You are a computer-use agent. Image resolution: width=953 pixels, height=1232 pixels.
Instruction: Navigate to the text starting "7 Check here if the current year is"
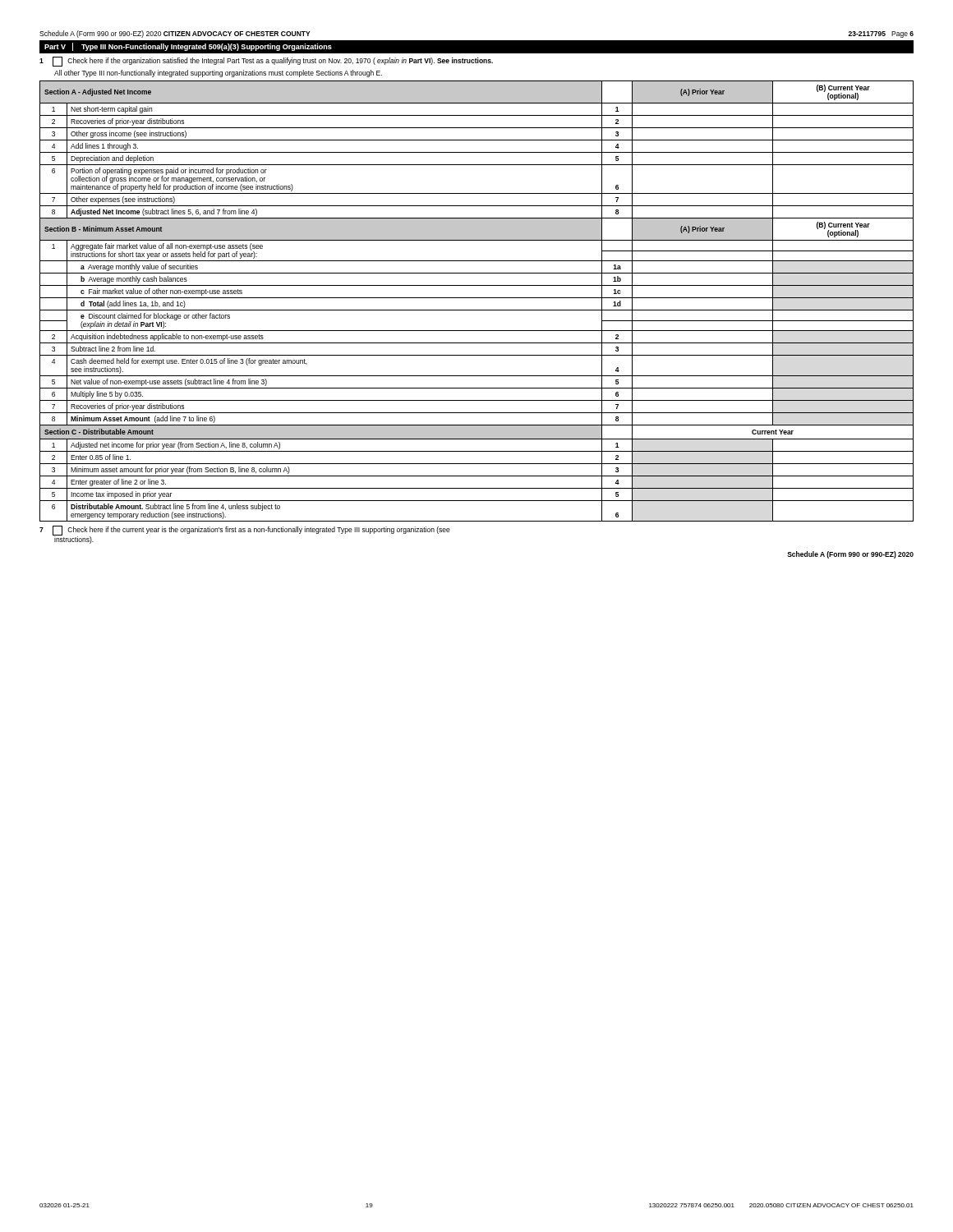[x=245, y=531]
